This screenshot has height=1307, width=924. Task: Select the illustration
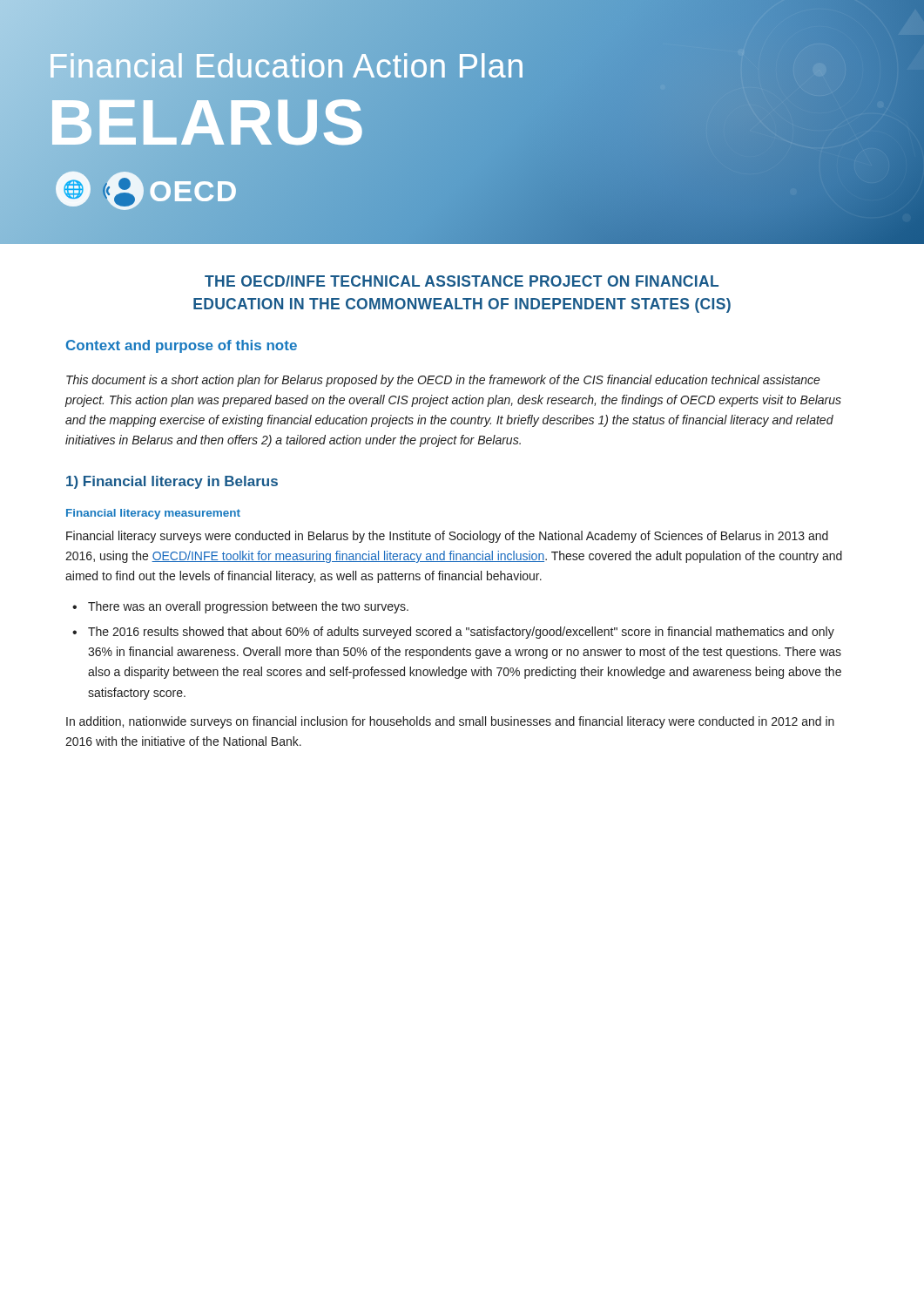tap(462, 122)
